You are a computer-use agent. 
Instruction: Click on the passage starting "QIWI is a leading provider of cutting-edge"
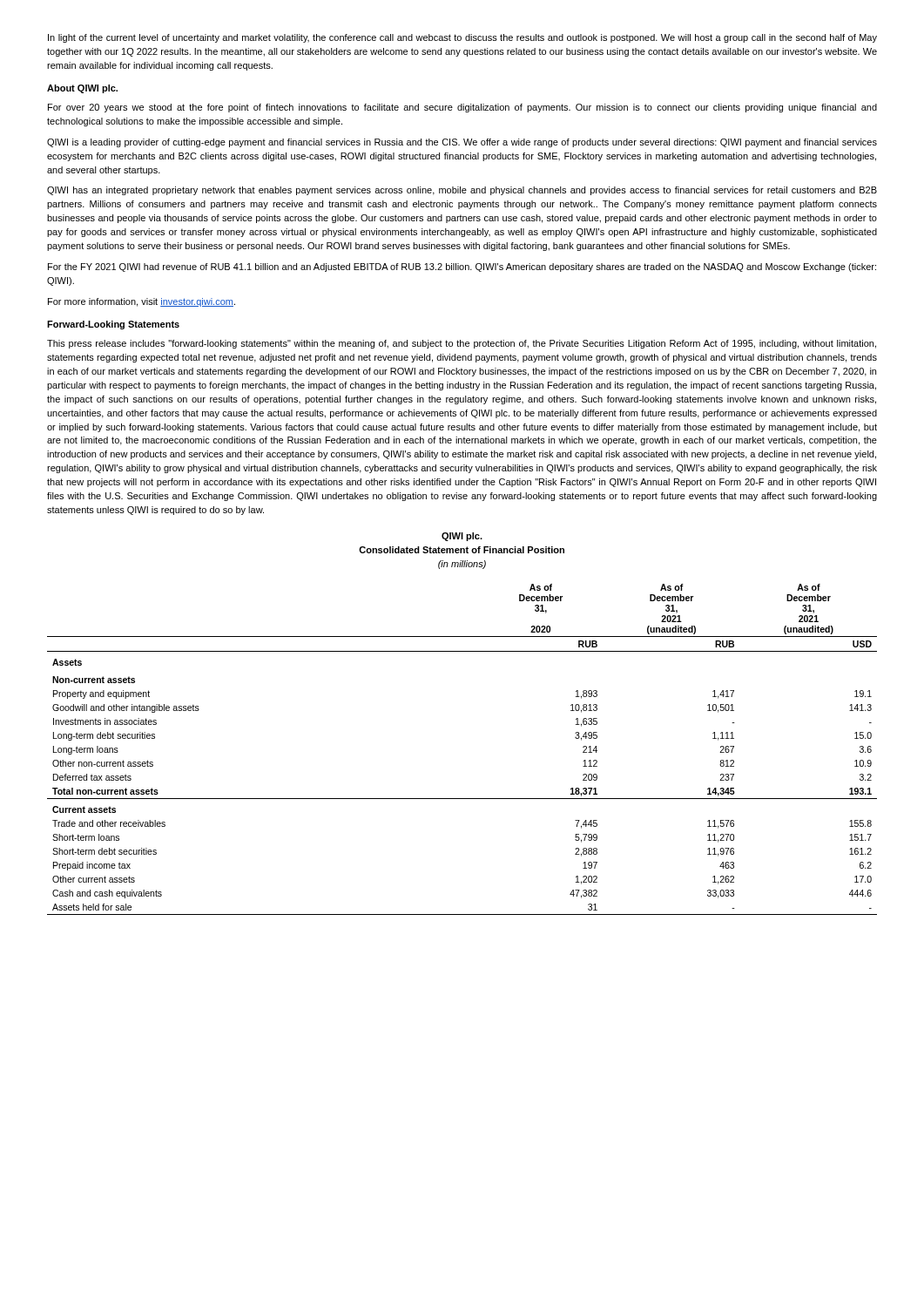(x=462, y=156)
